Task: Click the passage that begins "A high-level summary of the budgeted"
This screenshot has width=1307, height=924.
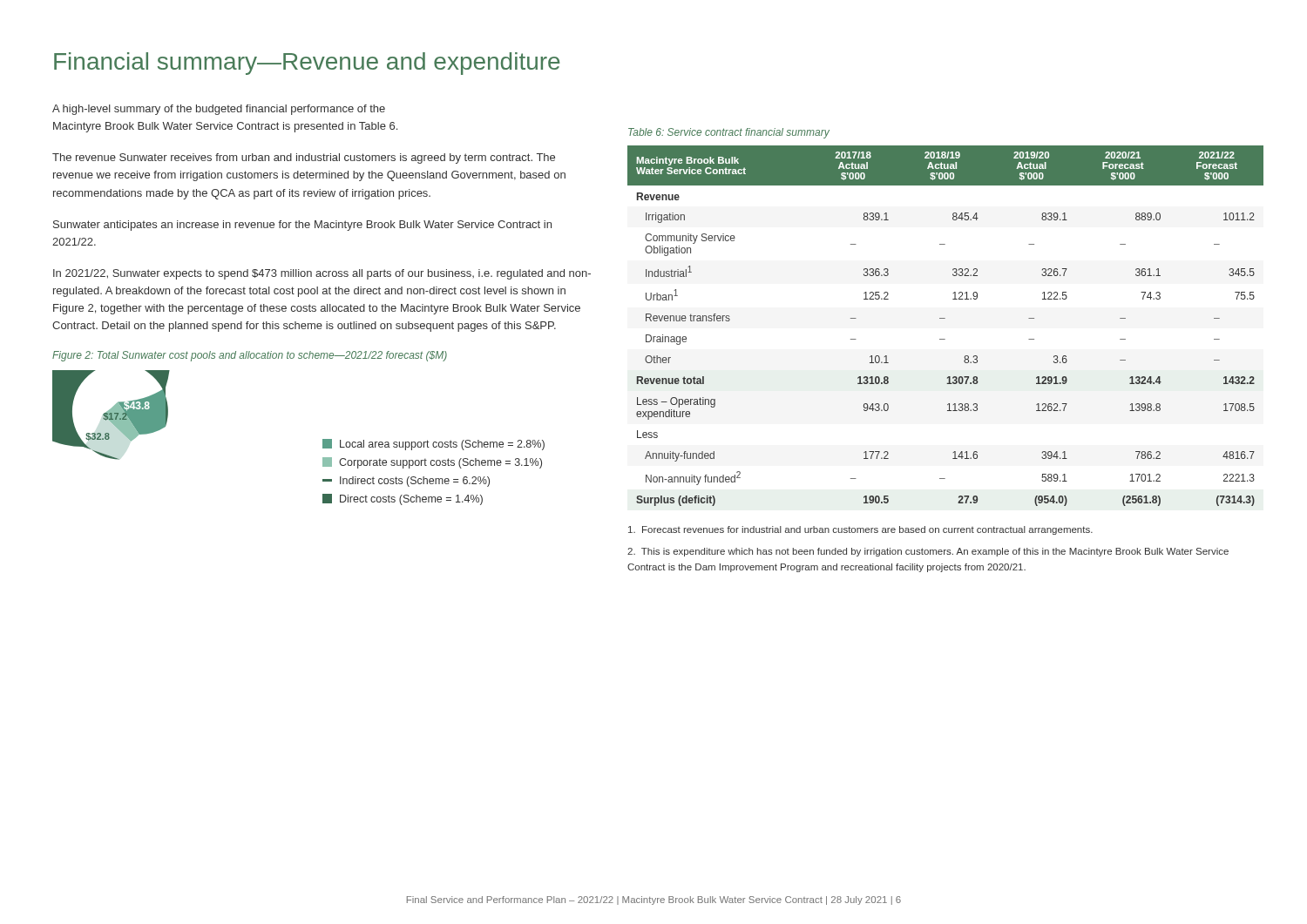Action: 225,117
